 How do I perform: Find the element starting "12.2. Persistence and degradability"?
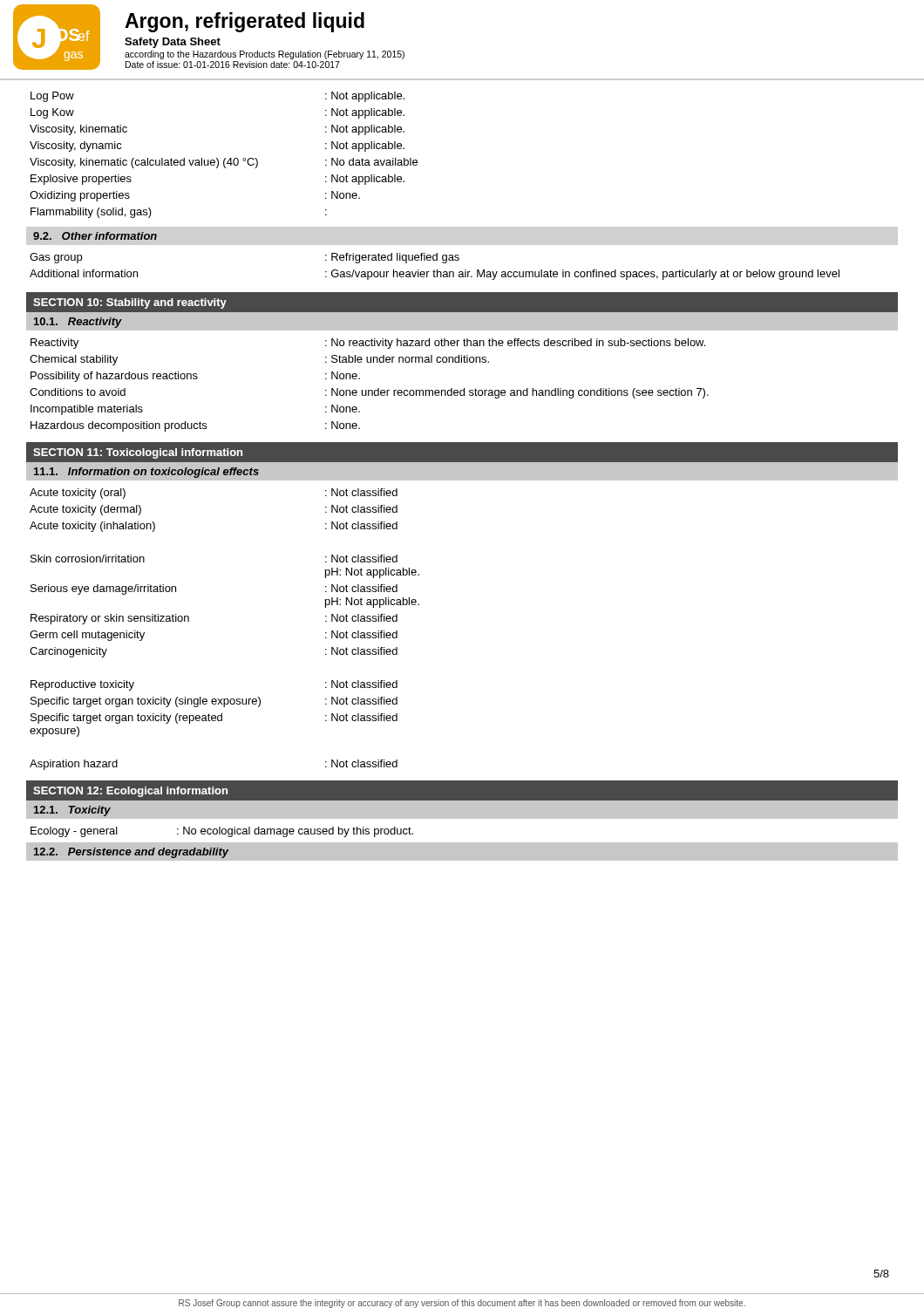tap(131, 852)
